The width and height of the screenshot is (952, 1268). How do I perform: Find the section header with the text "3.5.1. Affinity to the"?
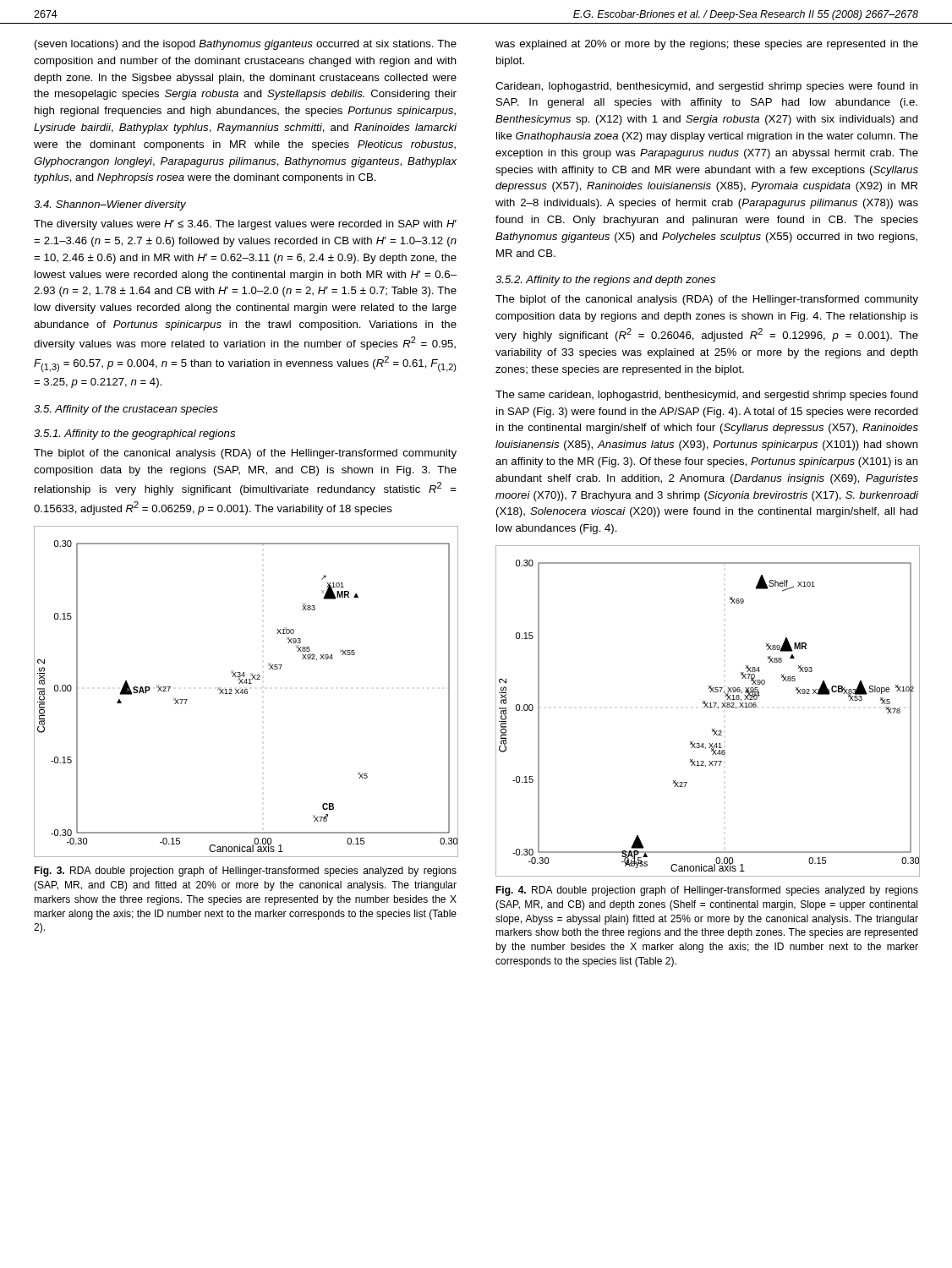click(135, 433)
